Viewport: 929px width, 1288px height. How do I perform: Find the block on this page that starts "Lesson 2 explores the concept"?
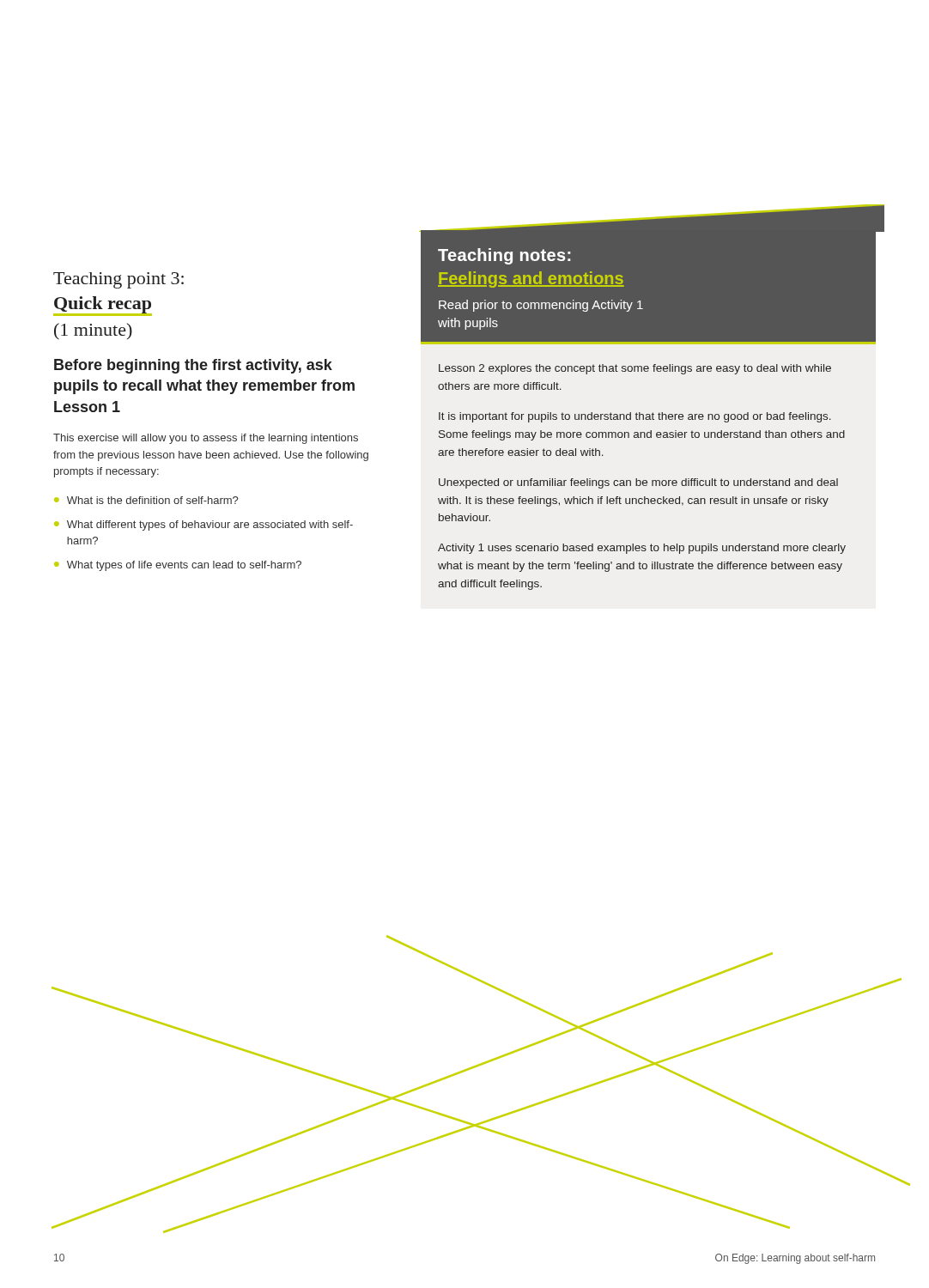[635, 377]
